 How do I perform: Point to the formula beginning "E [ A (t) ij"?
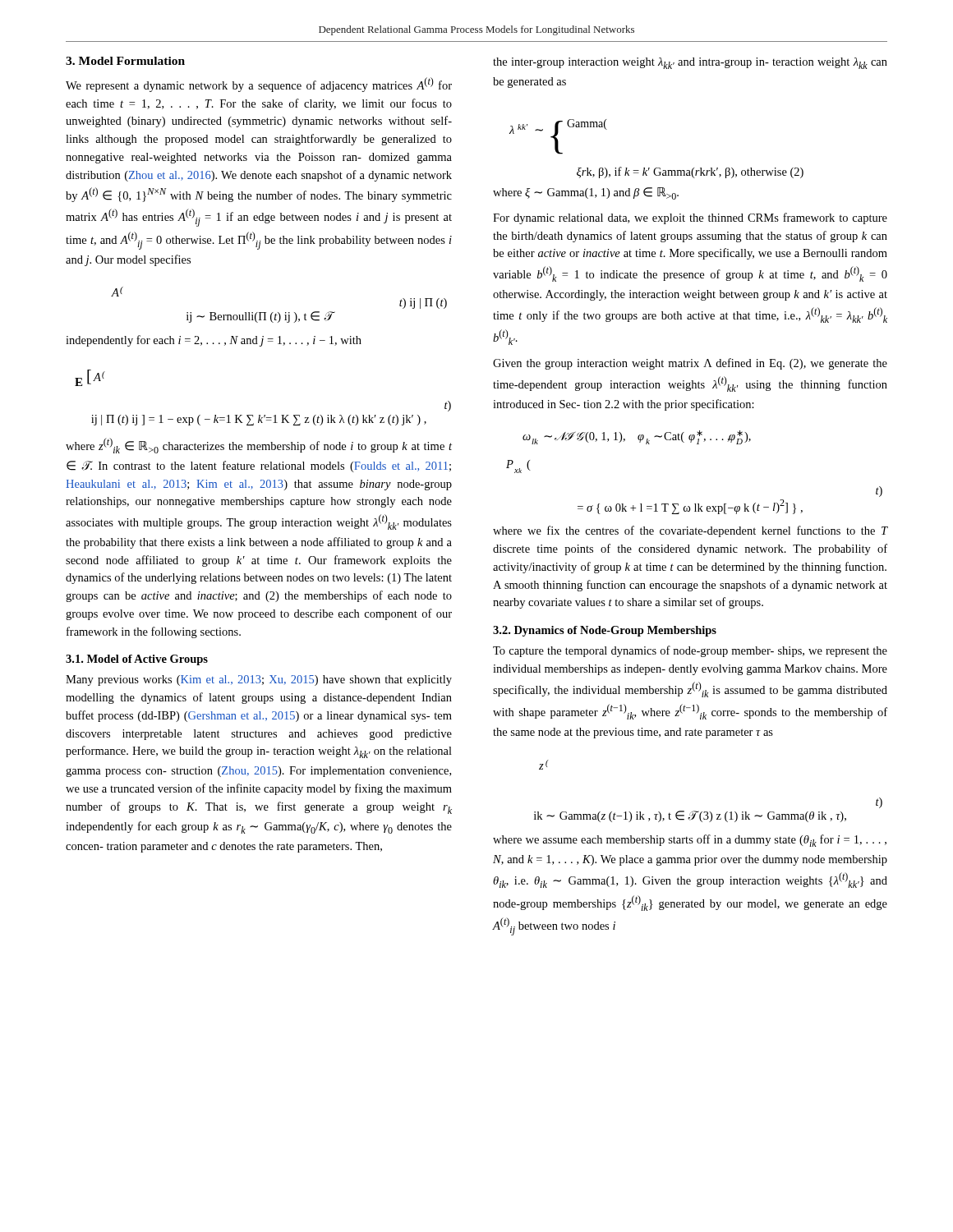(x=90, y=378)
